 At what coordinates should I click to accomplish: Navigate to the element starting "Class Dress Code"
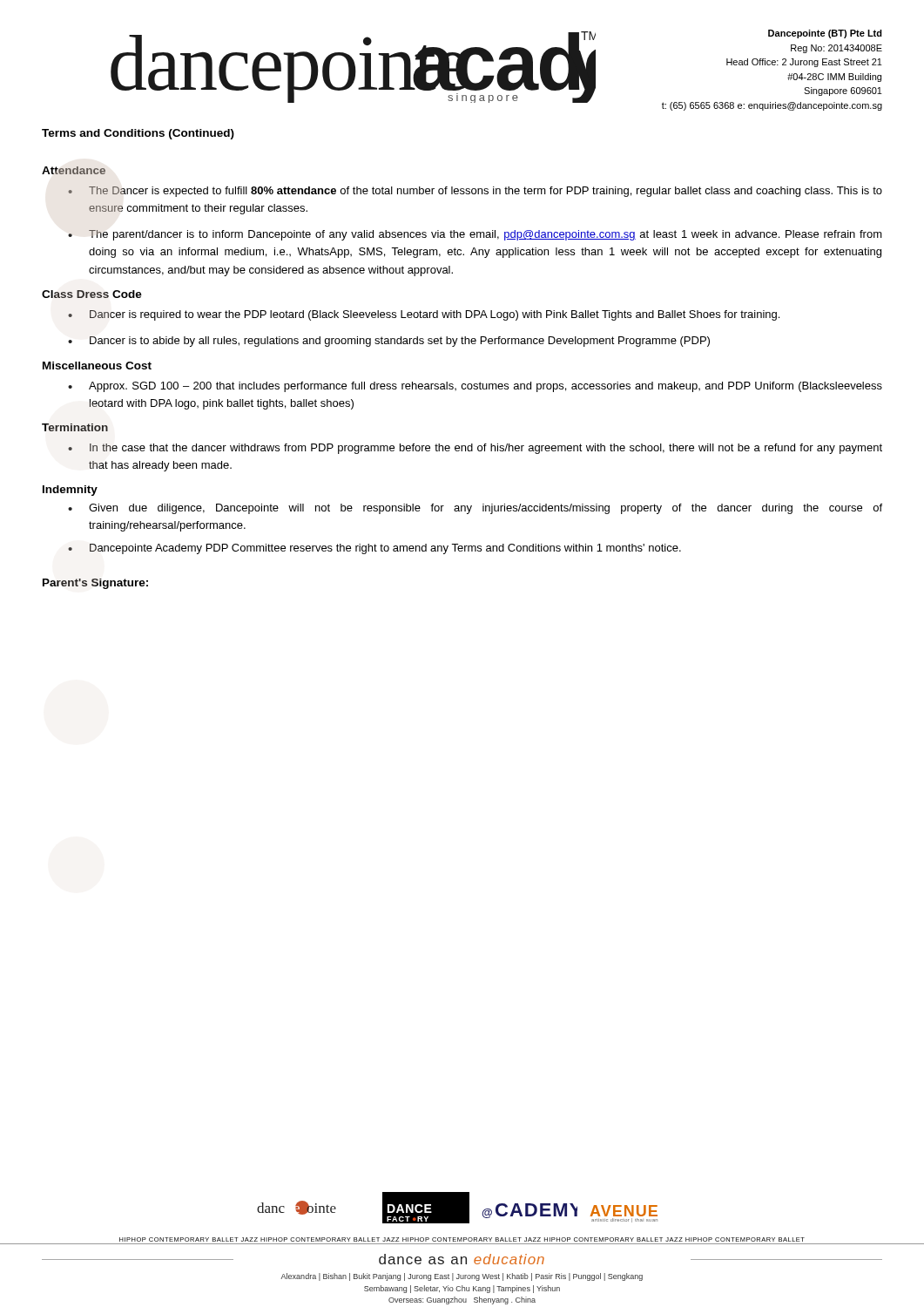pyautogui.click(x=92, y=294)
